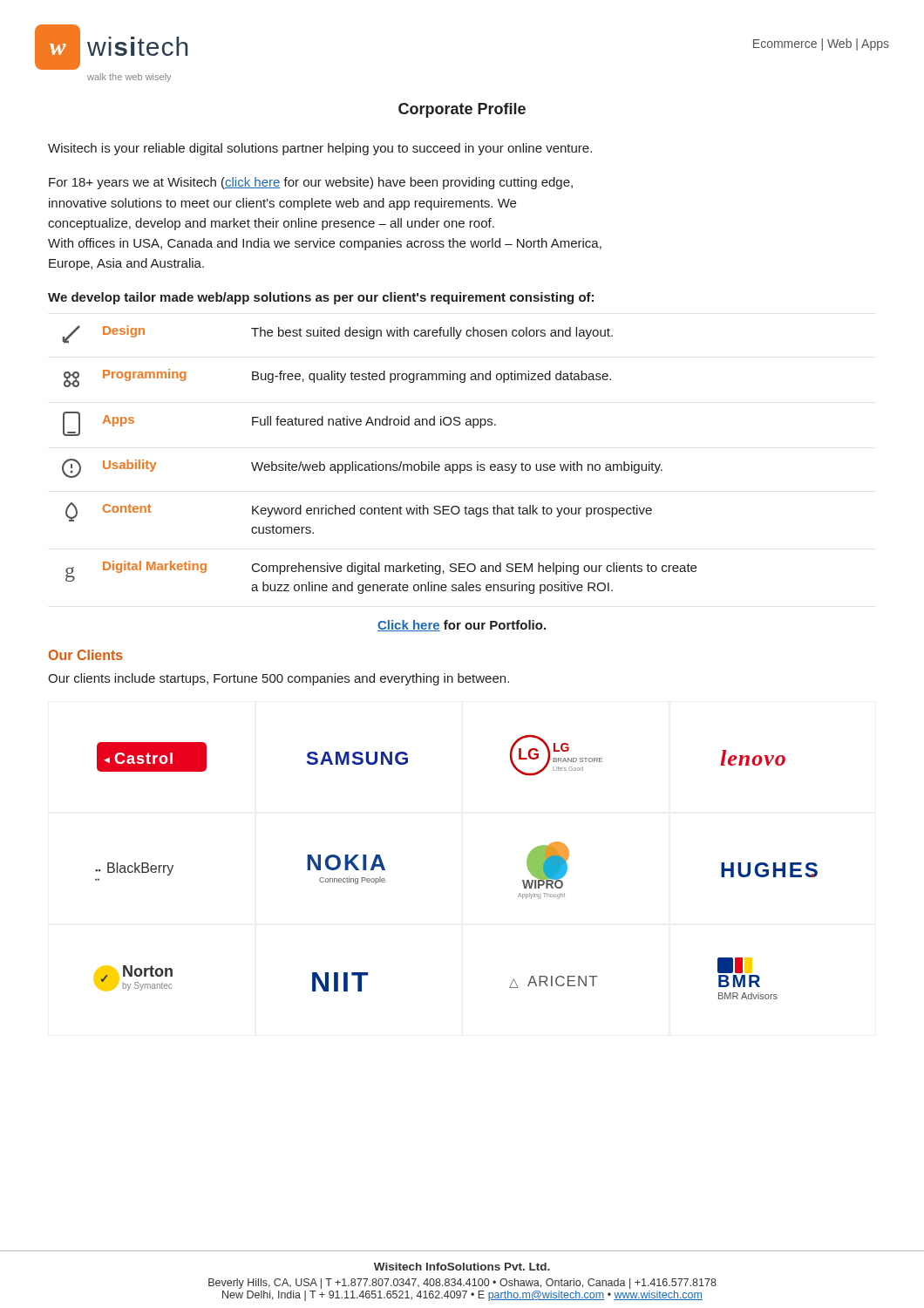Locate the text "Our Clients"
The width and height of the screenshot is (924, 1308).
click(x=86, y=655)
